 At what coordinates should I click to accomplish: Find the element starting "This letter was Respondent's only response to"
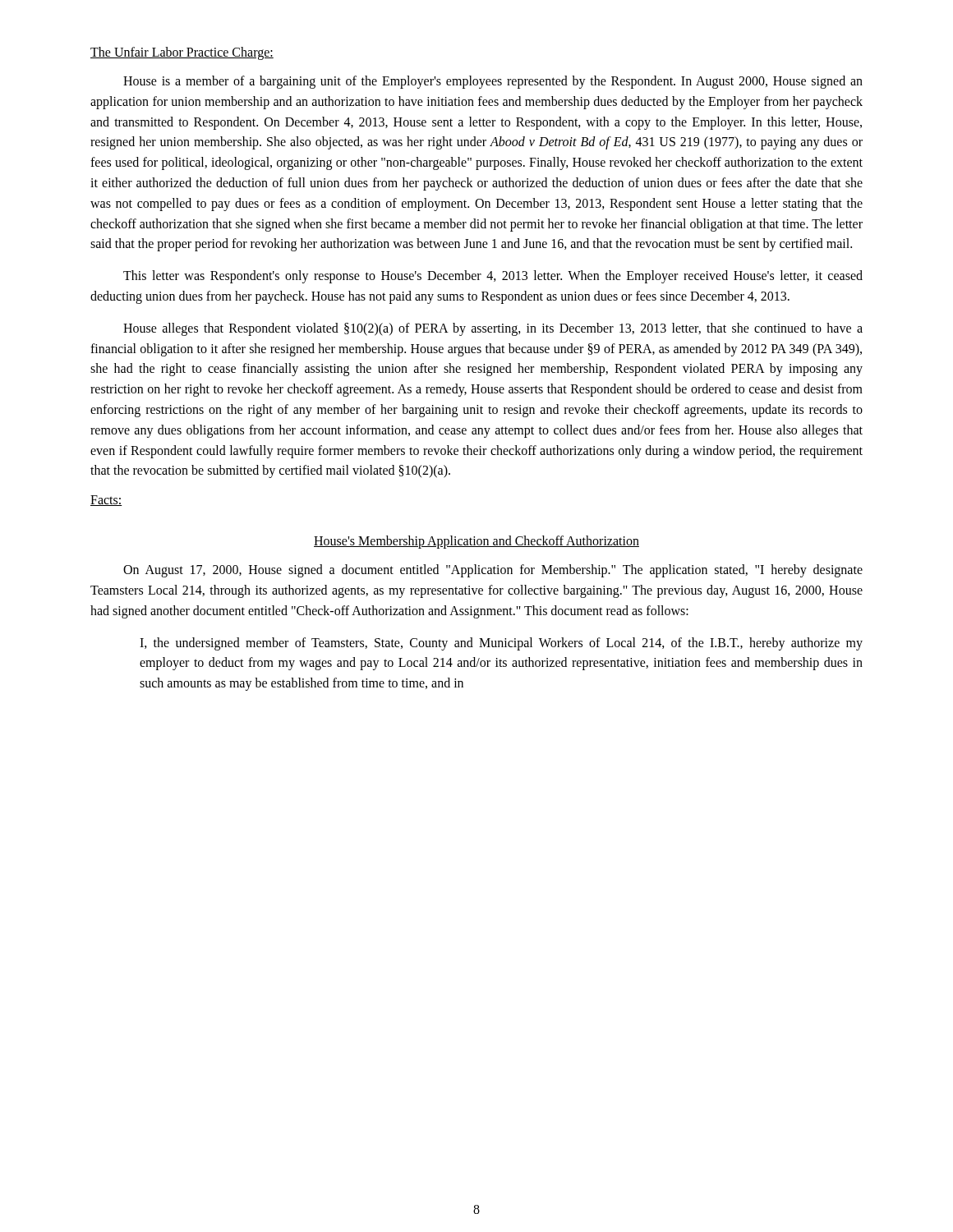(476, 287)
